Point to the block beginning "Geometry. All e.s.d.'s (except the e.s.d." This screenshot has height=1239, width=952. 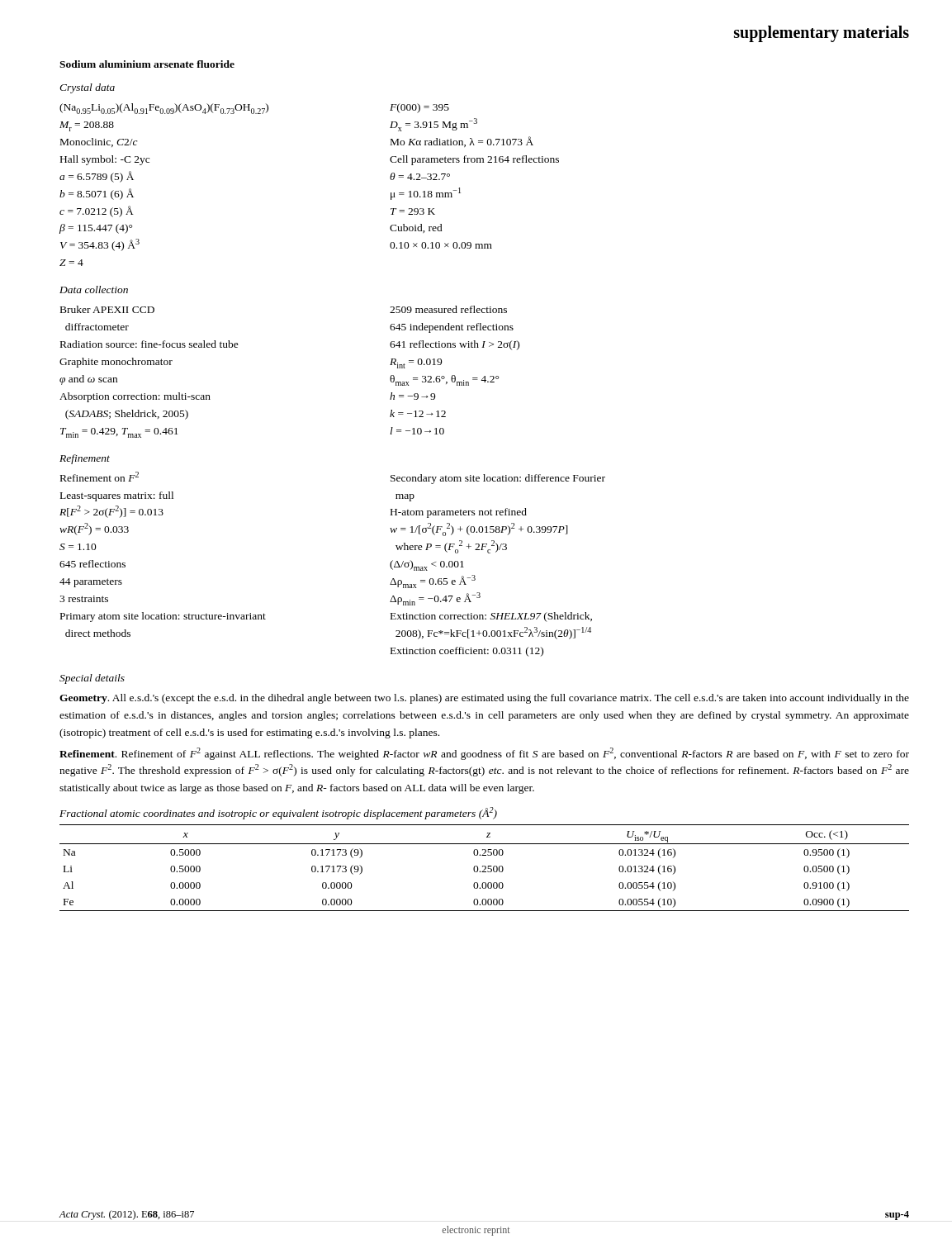point(484,715)
